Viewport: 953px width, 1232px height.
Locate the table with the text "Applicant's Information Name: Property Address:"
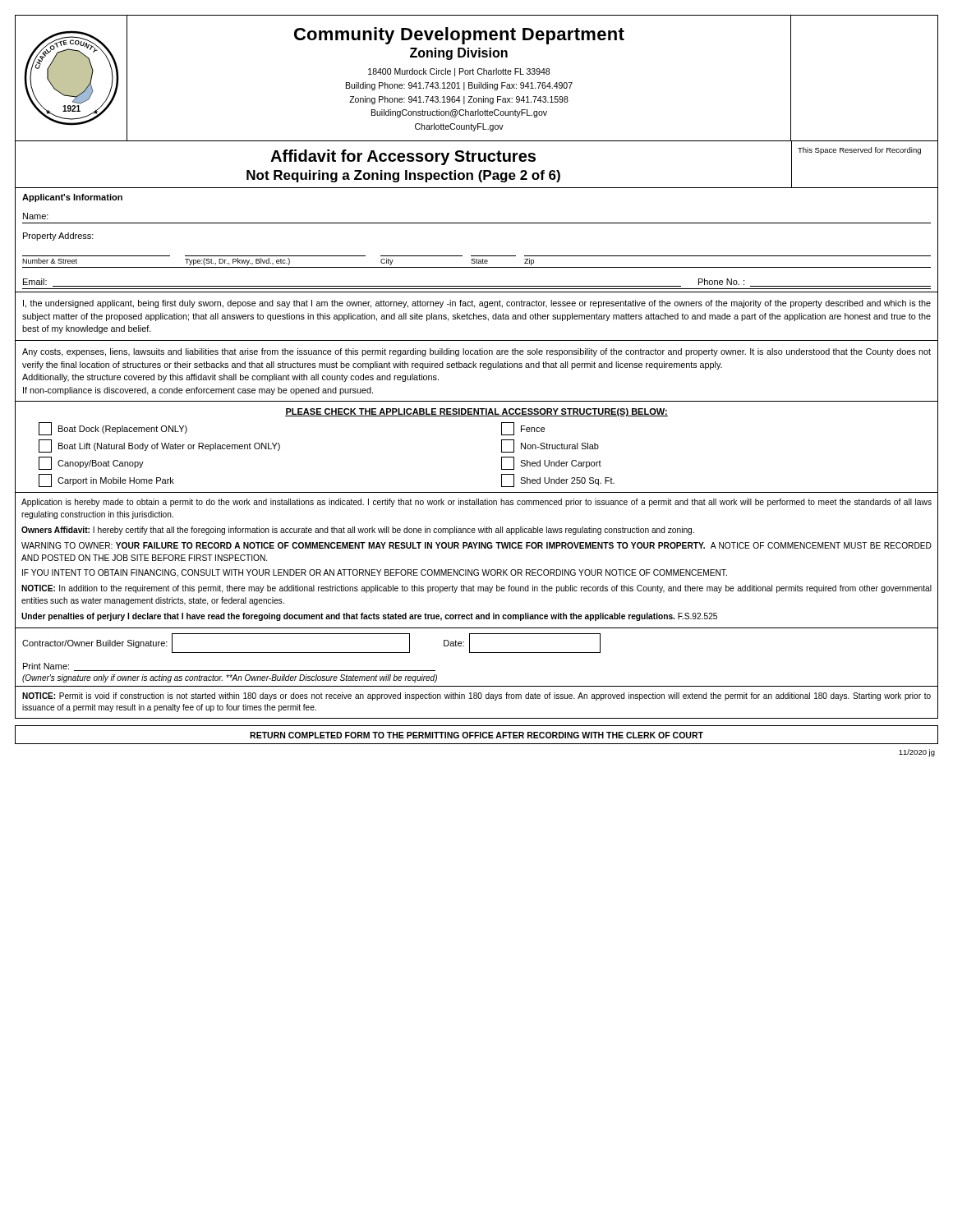tap(476, 453)
